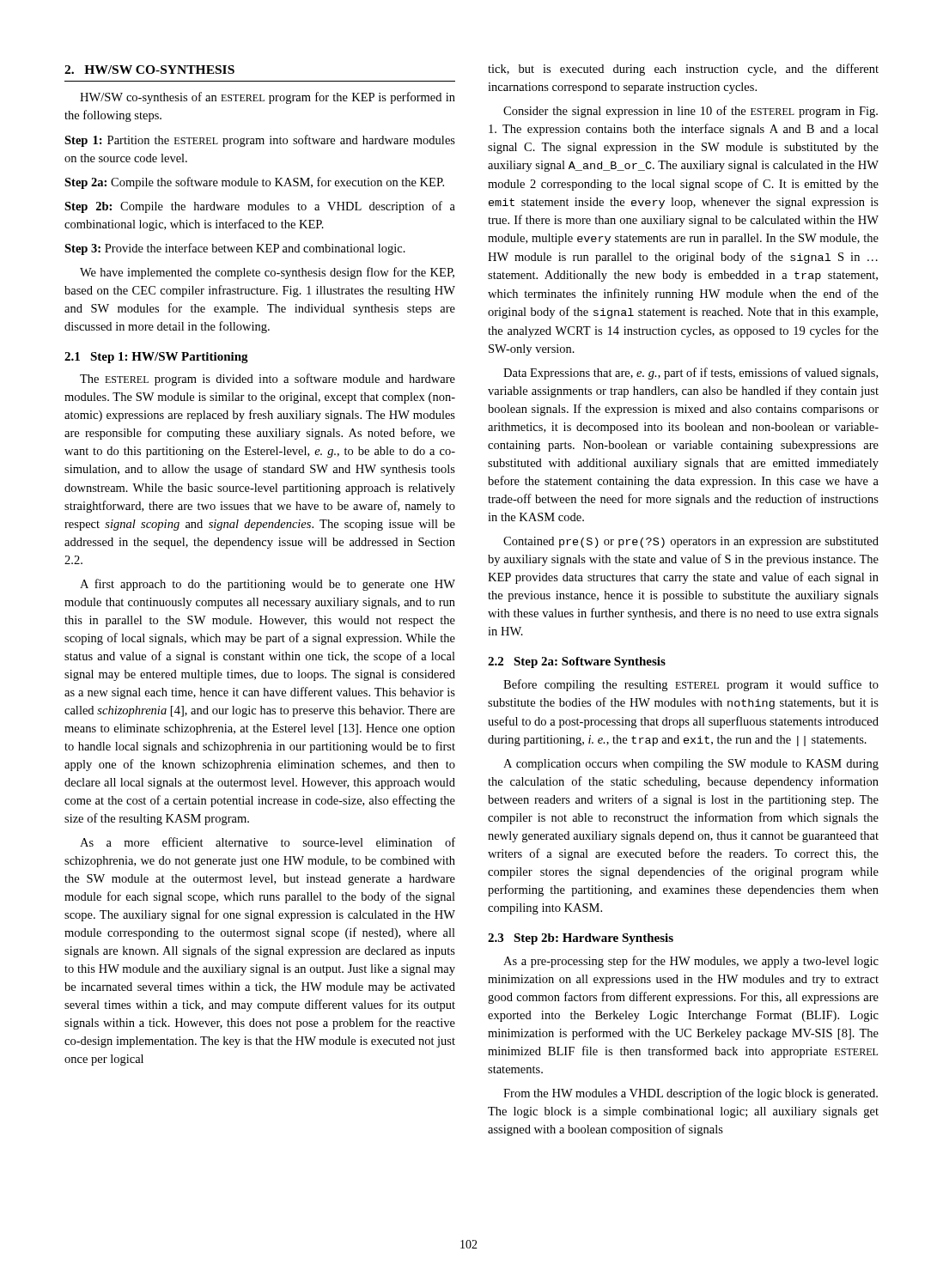Find the text block with the text "HW/SW co-synthesis of an ESTEREL program for"
937x1288 pixels.
click(x=260, y=107)
